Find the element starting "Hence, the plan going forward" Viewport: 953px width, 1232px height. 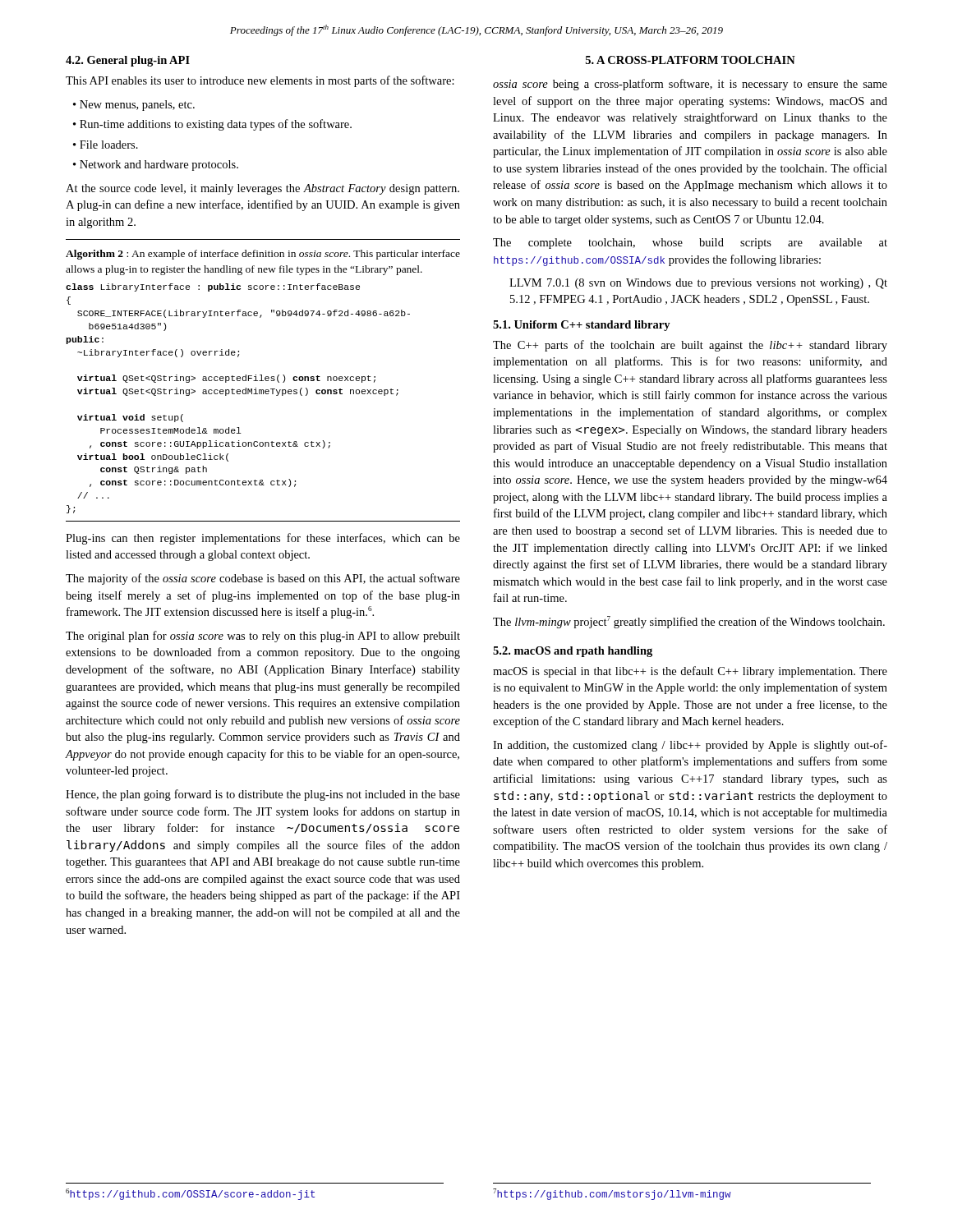(263, 862)
